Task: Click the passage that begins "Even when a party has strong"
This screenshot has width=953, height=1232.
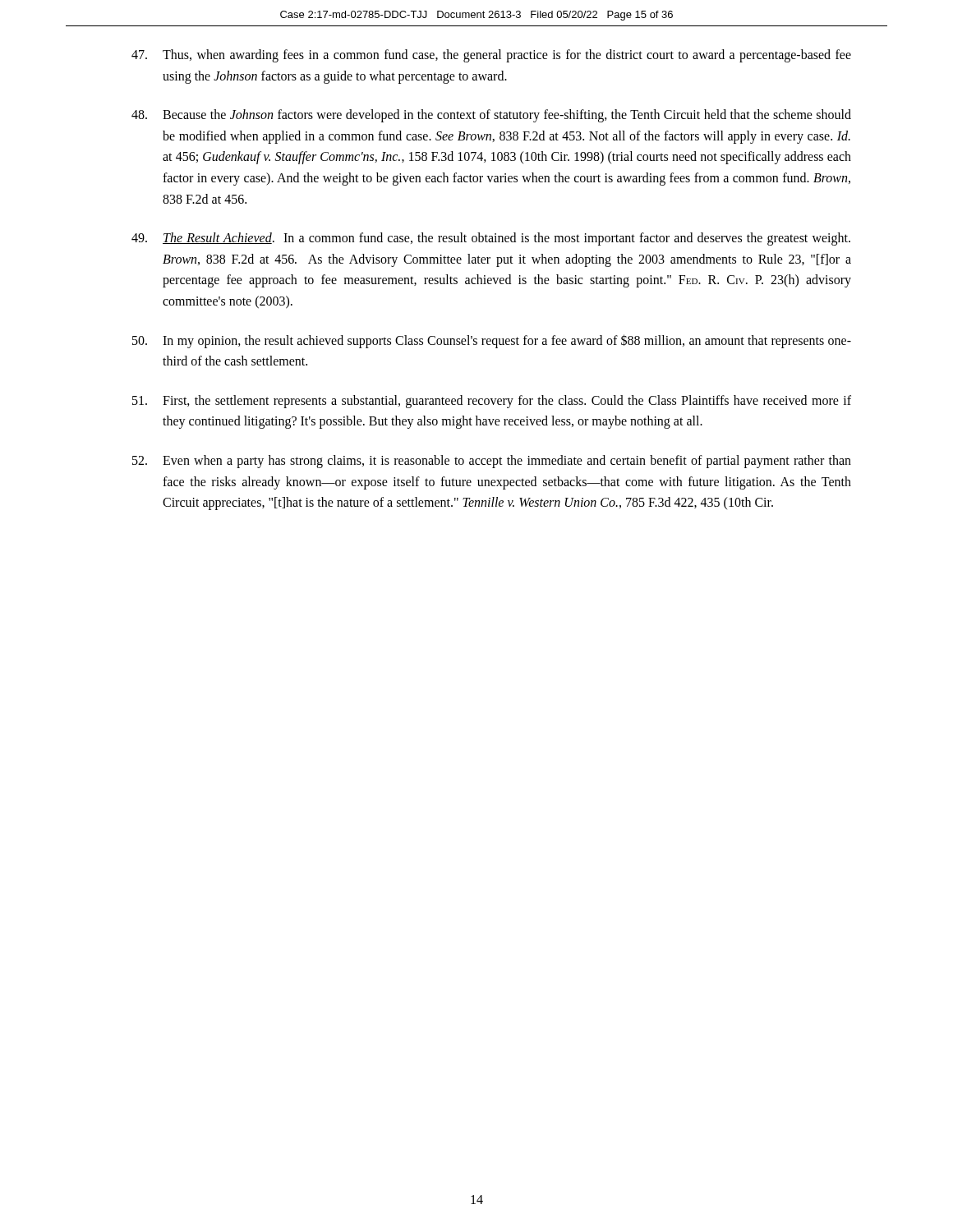Action: tap(475, 482)
